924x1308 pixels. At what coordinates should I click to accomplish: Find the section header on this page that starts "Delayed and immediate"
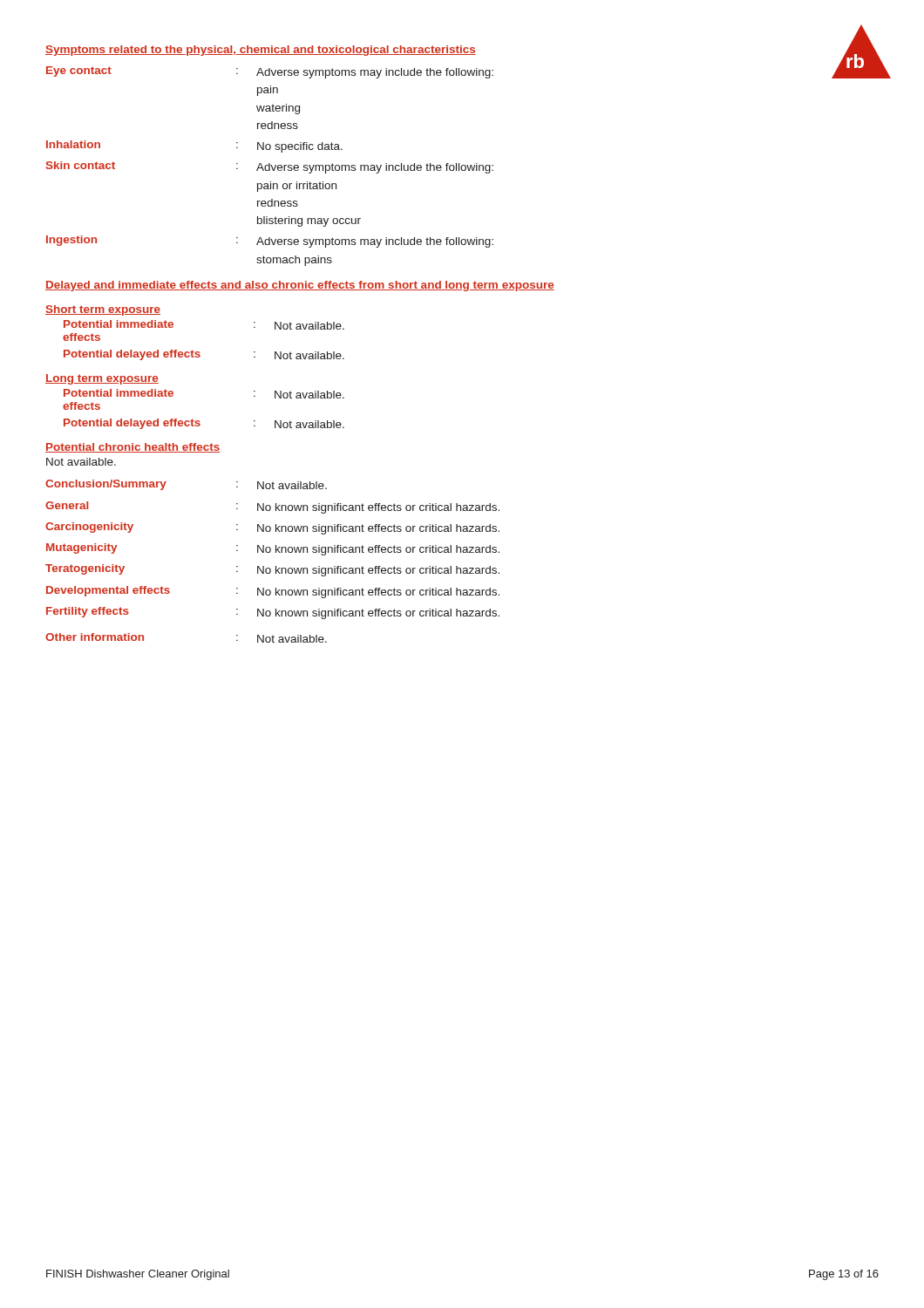(x=300, y=284)
